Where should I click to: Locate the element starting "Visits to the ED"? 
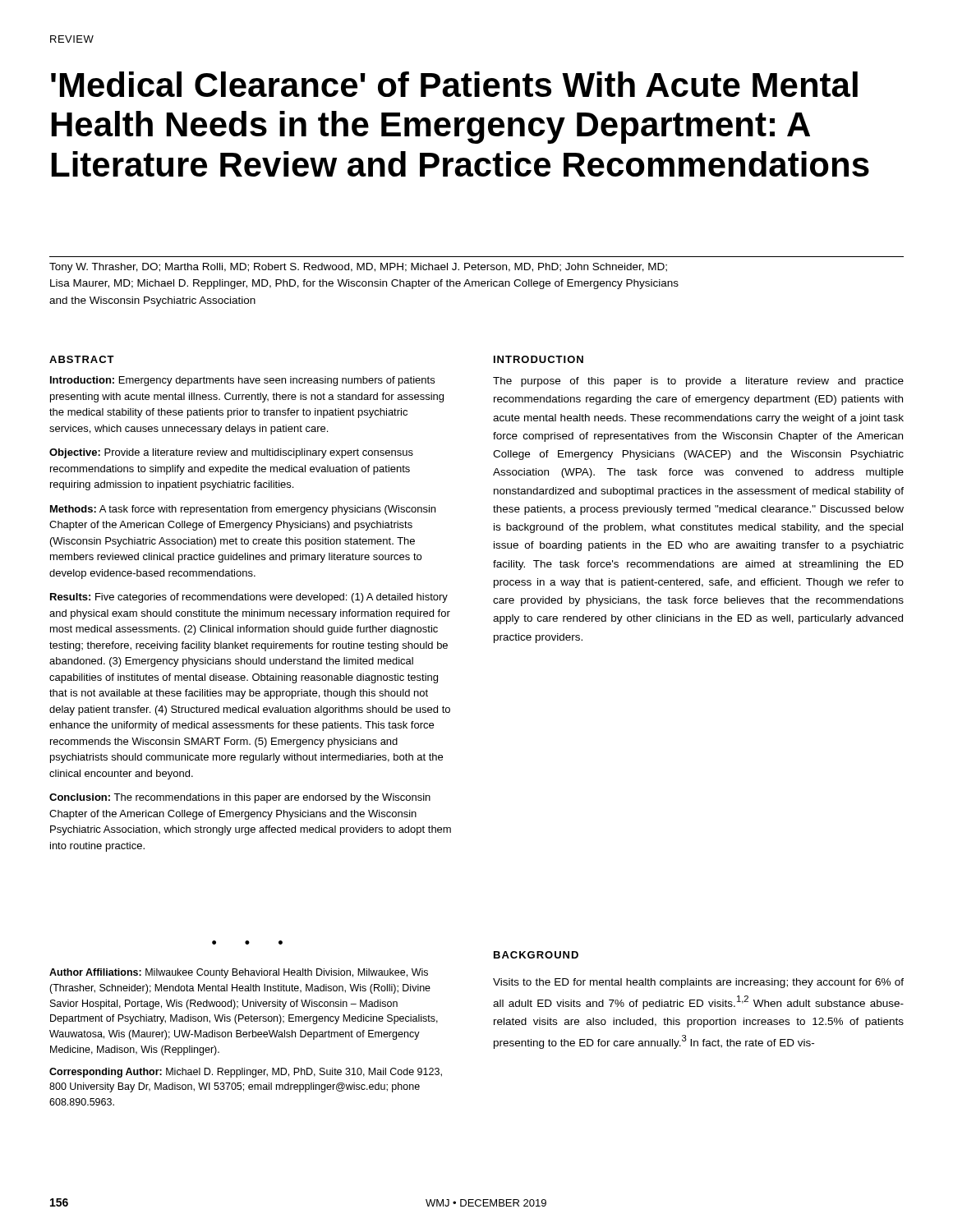pos(698,1013)
